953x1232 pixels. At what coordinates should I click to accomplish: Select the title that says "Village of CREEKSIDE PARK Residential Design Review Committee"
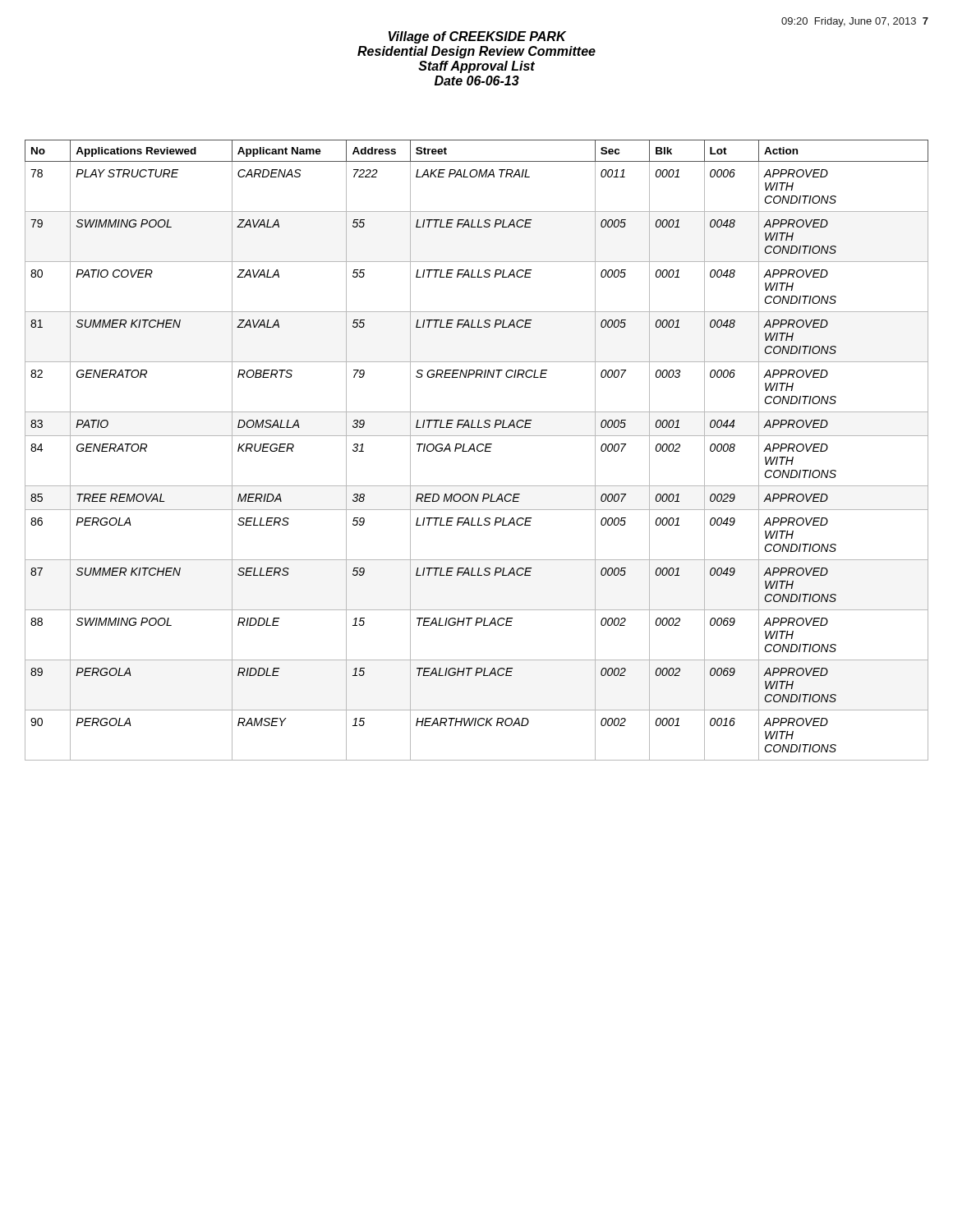coord(476,59)
